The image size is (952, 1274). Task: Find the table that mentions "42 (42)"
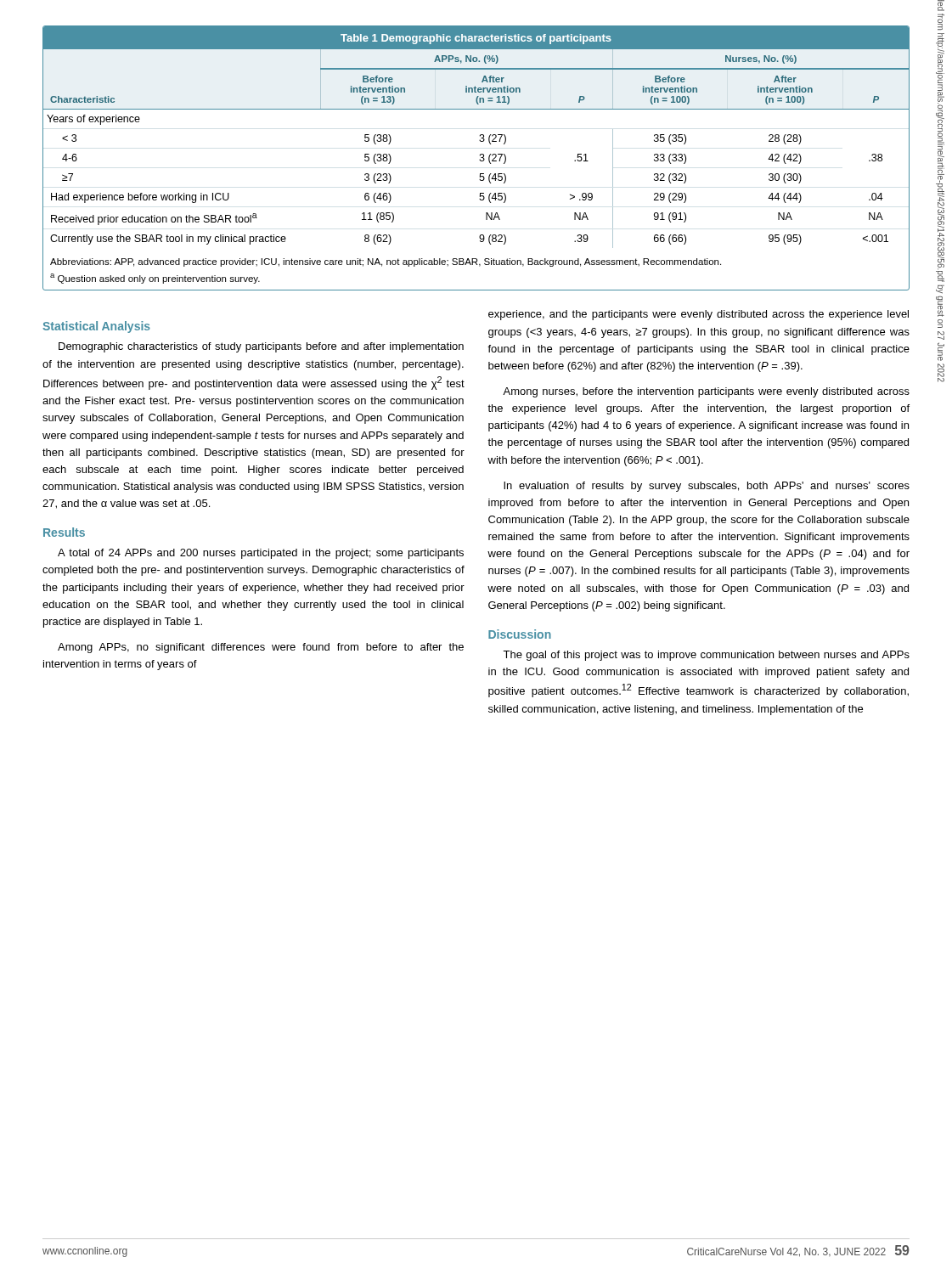click(476, 158)
